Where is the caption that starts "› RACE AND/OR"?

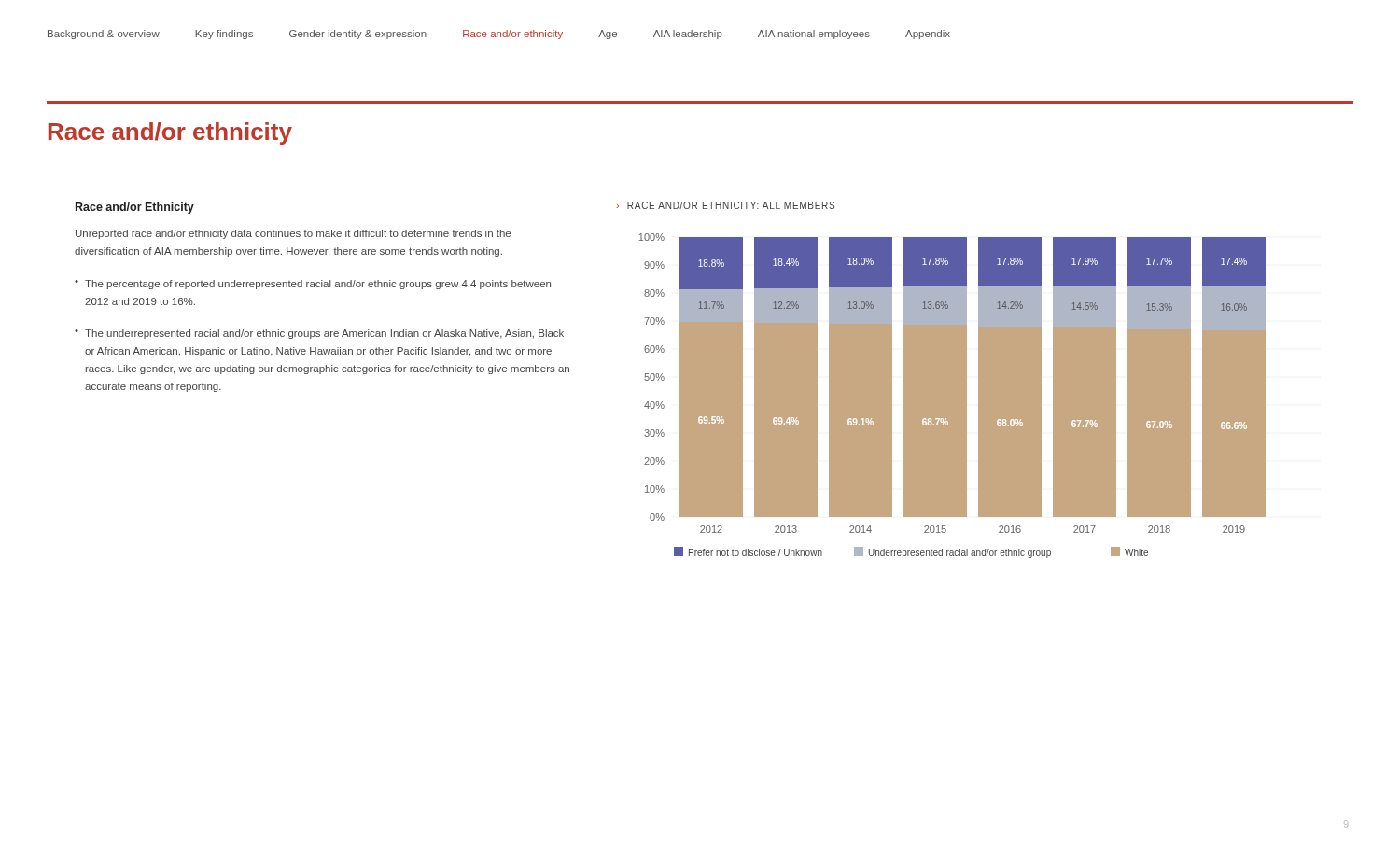pos(726,205)
